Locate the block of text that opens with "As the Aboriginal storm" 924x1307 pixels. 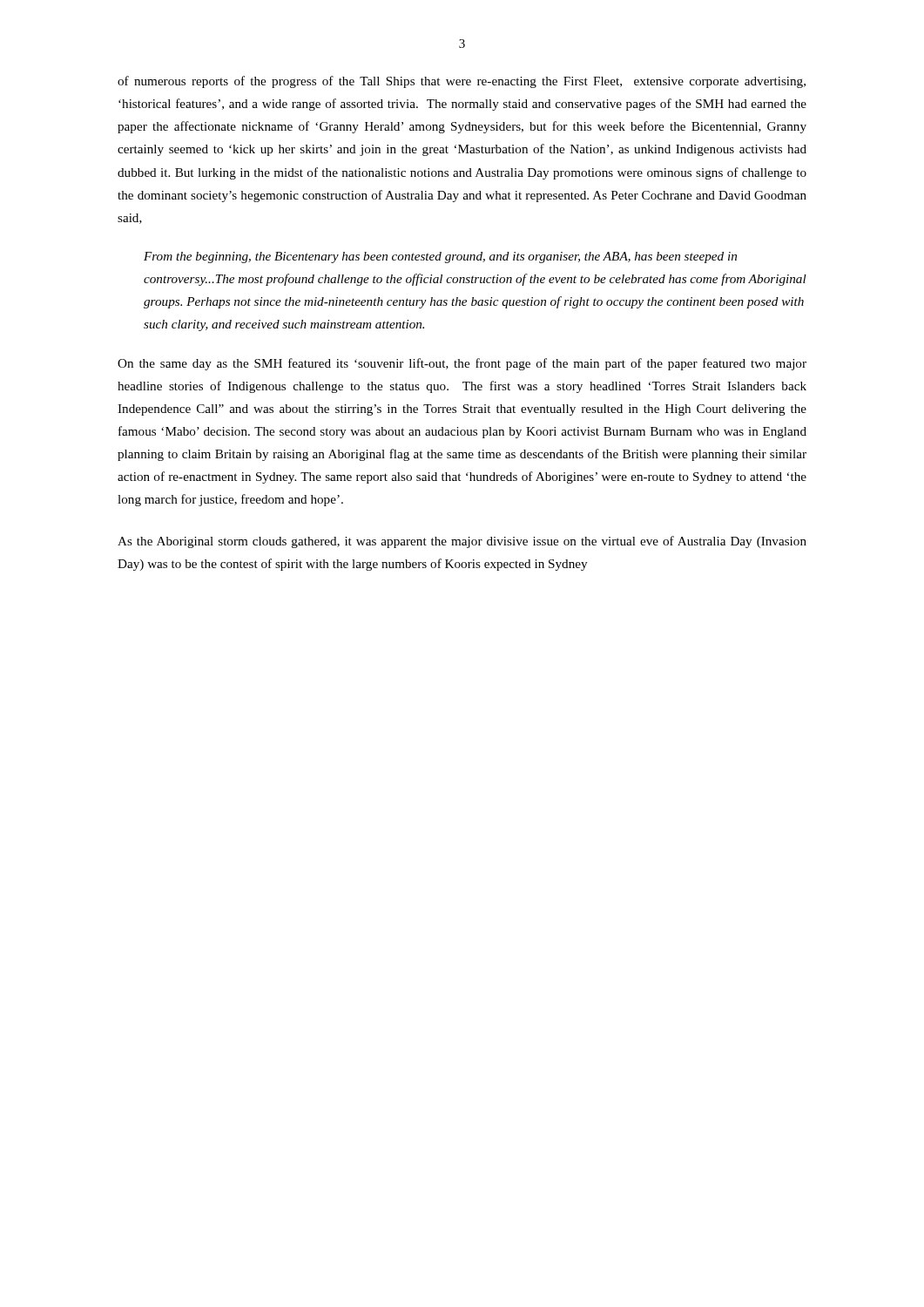point(462,552)
